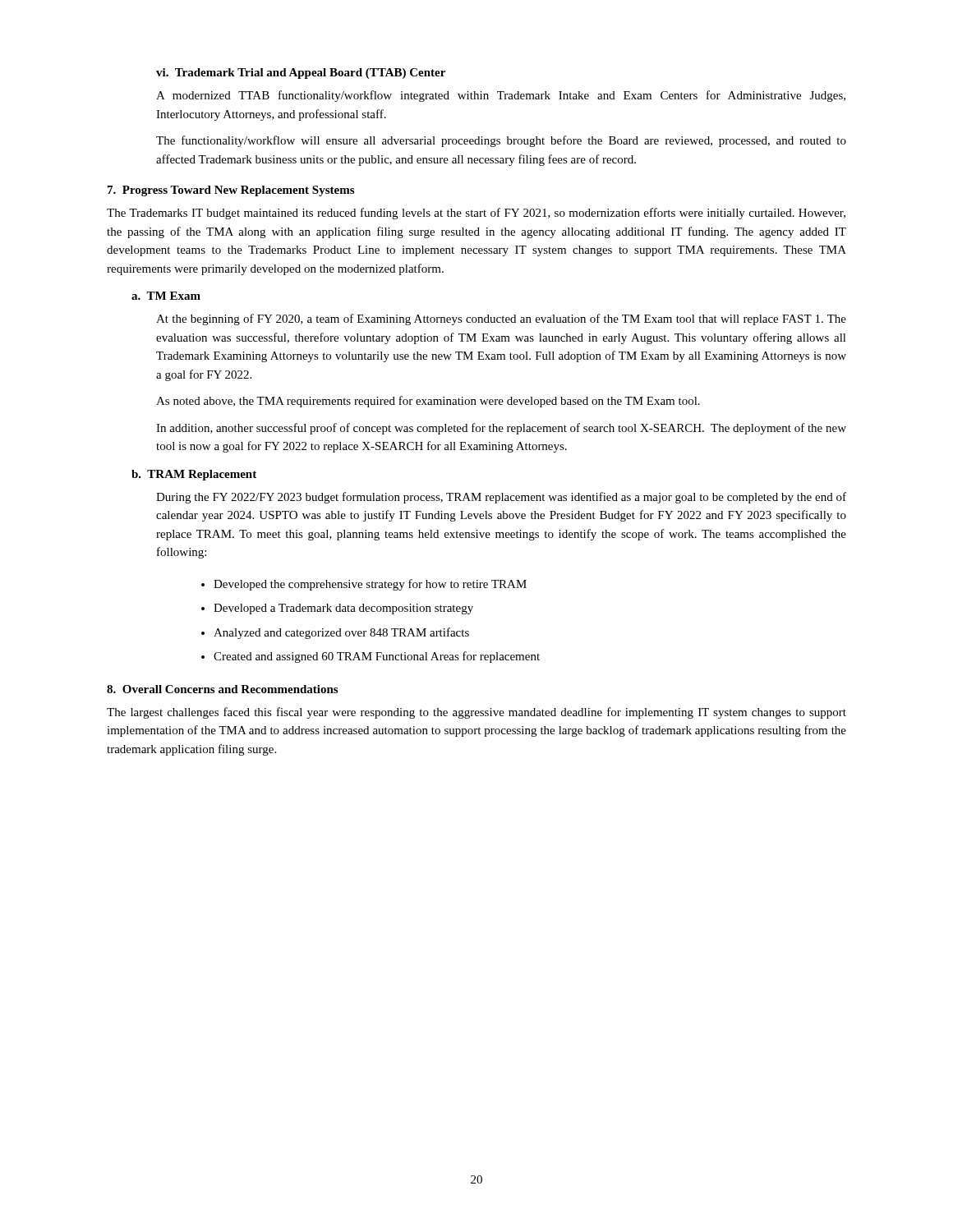Point to the text starting "7. Progress Toward New Replacement Systems"
The height and width of the screenshot is (1232, 953).
click(x=231, y=190)
